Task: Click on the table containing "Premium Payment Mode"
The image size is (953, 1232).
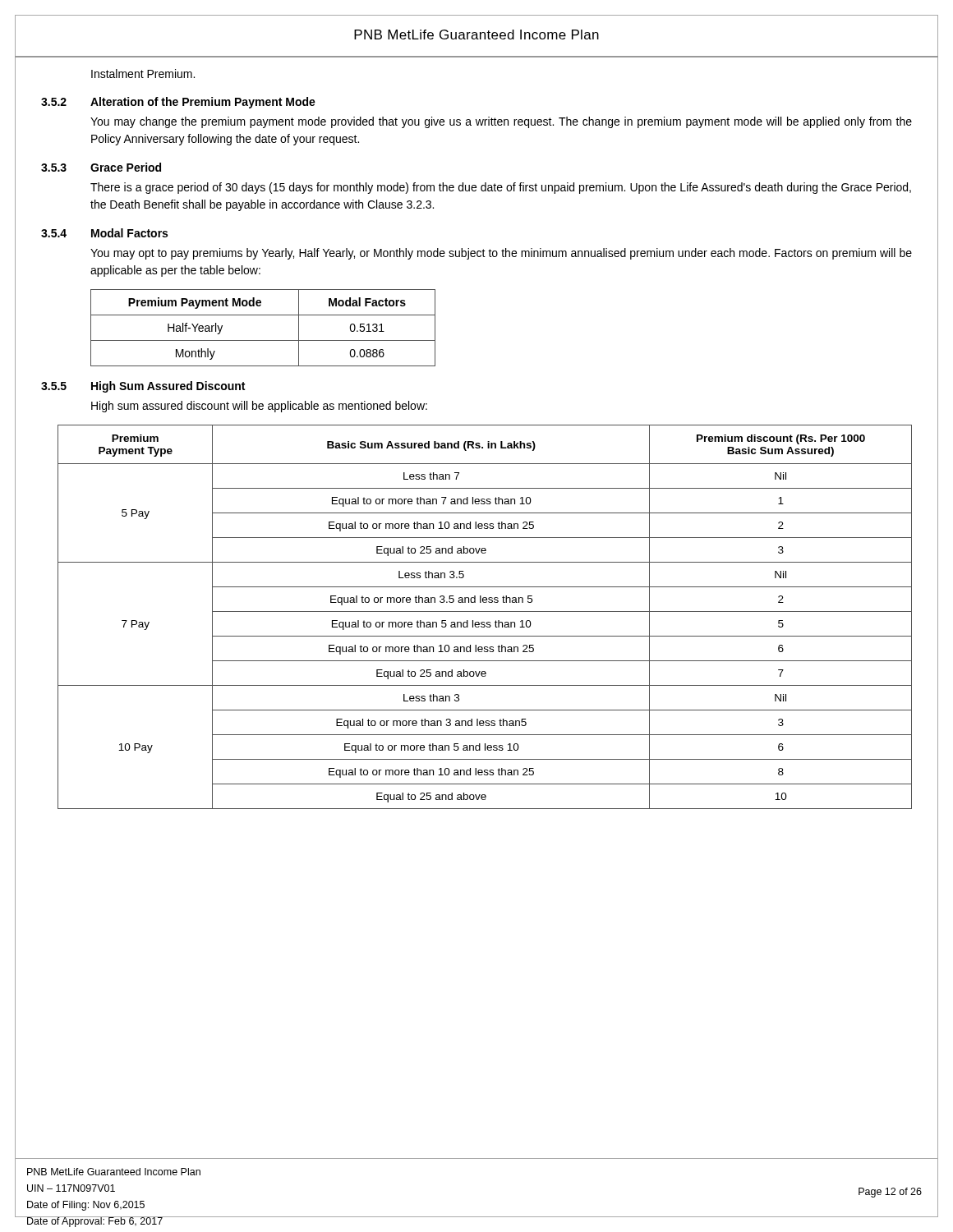Action: click(476, 328)
